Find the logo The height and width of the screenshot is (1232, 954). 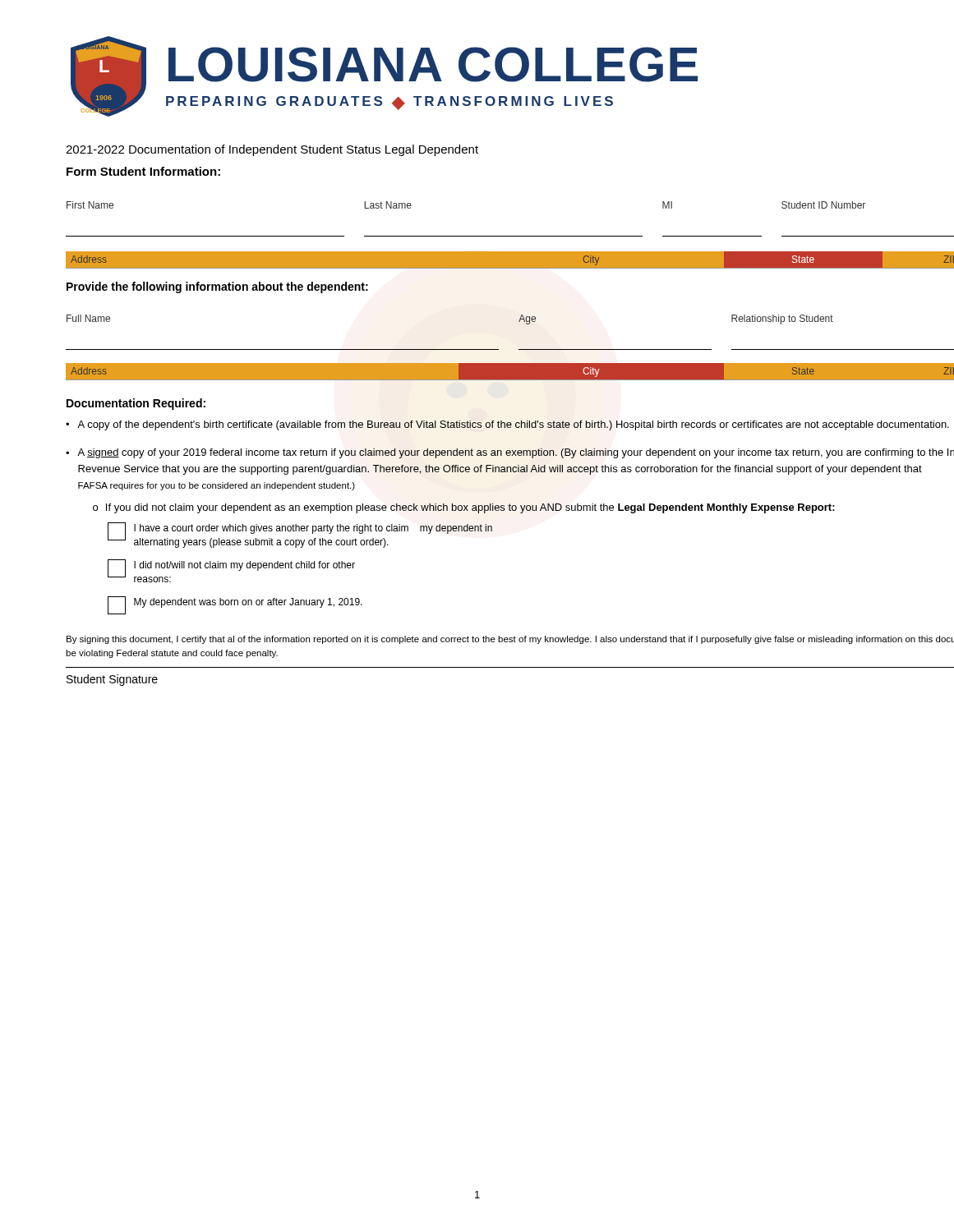510,76
